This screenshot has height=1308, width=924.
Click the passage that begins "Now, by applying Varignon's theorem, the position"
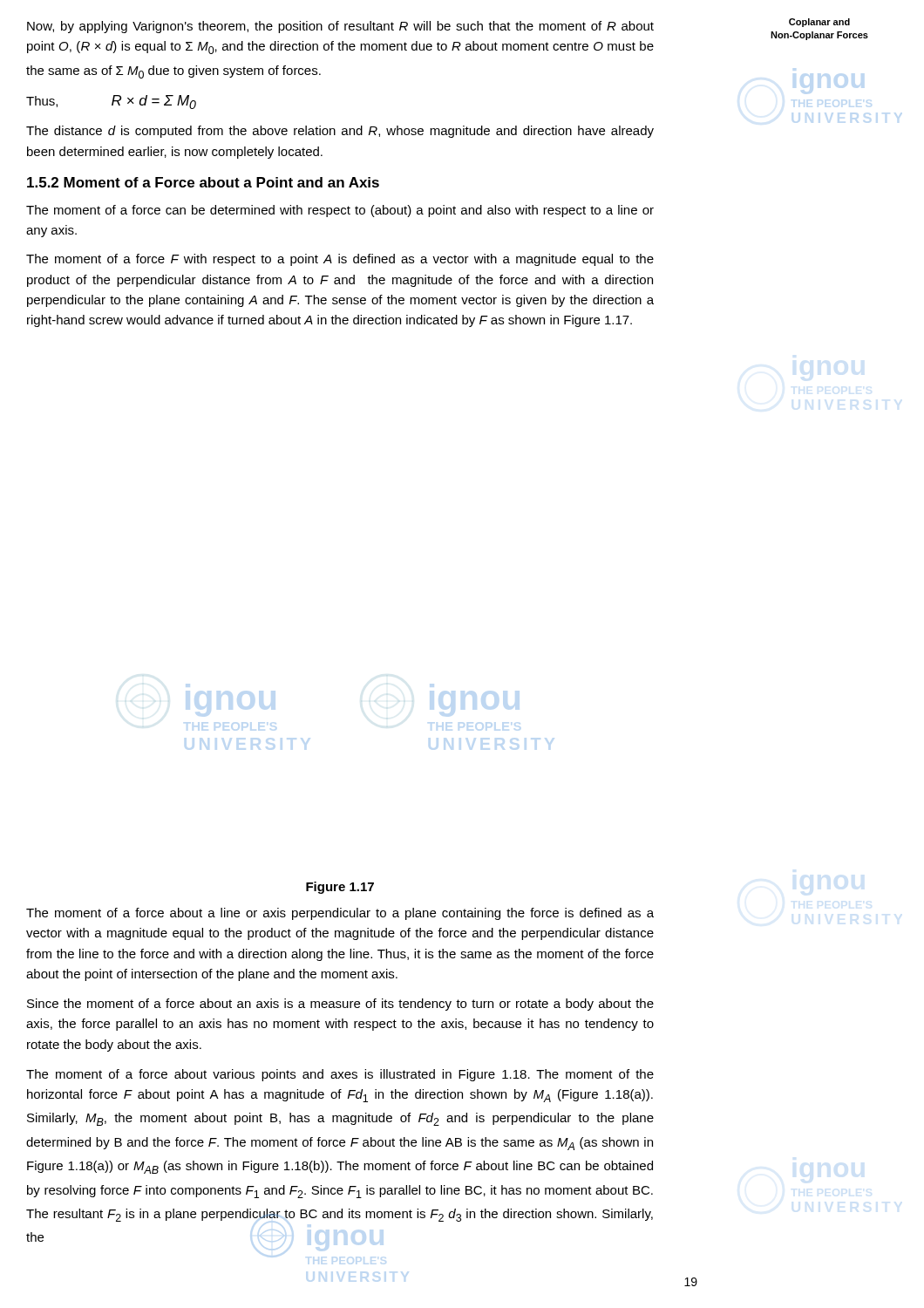pyautogui.click(x=340, y=50)
